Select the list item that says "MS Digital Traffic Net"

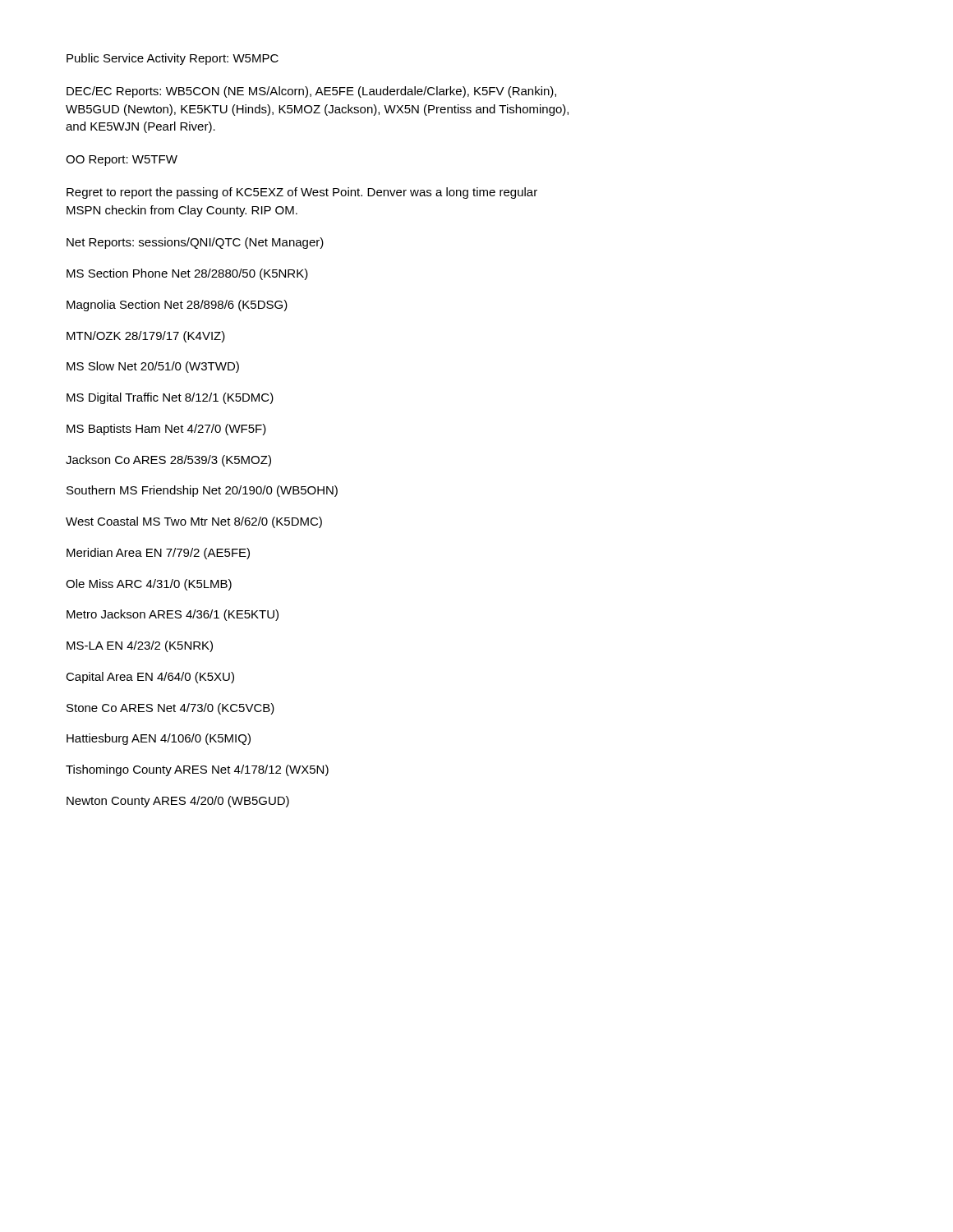click(x=170, y=397)
